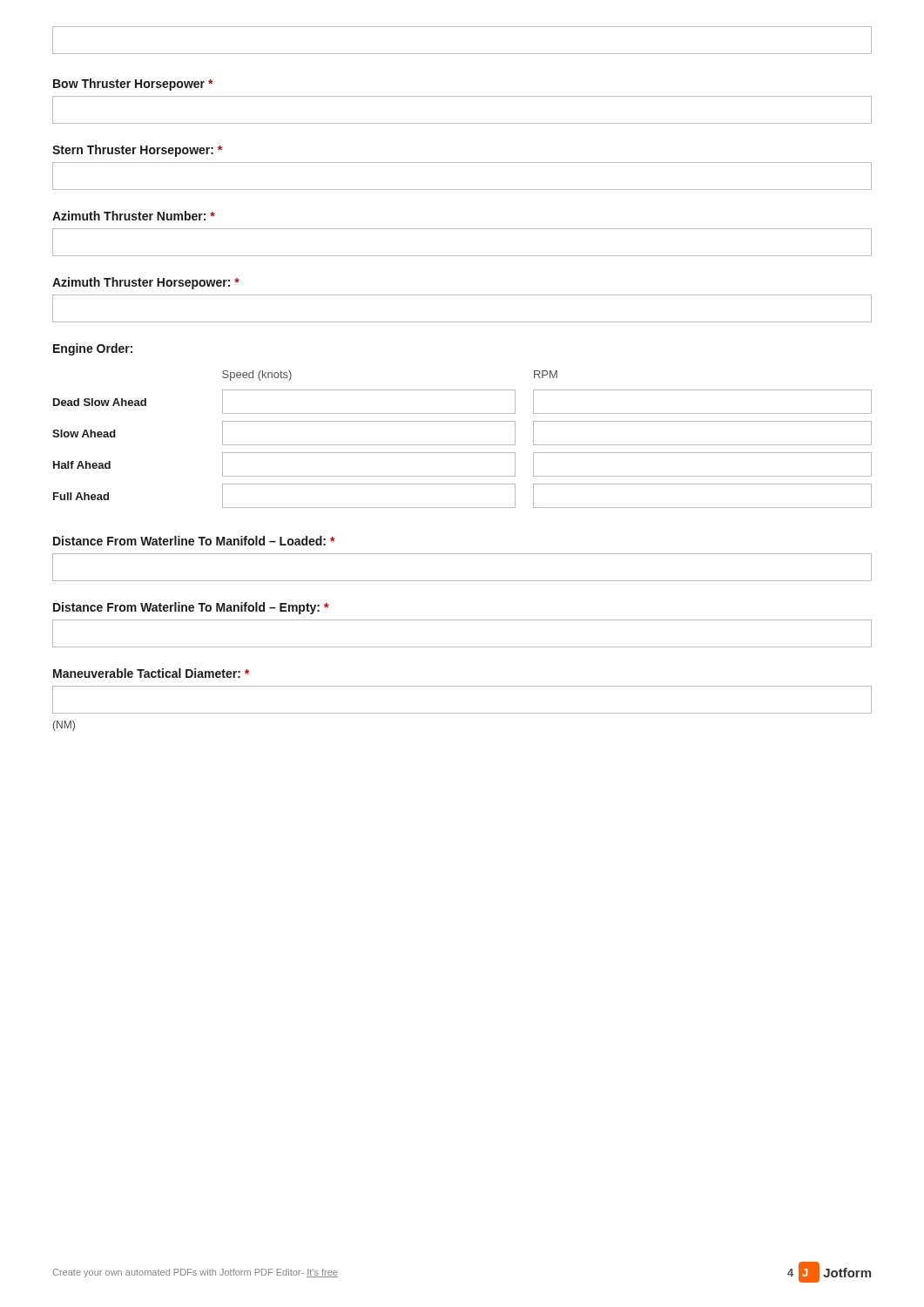Select the element starting "Engine Order:"
Viewport: 924px width, 1307px height.
point(93,349)
